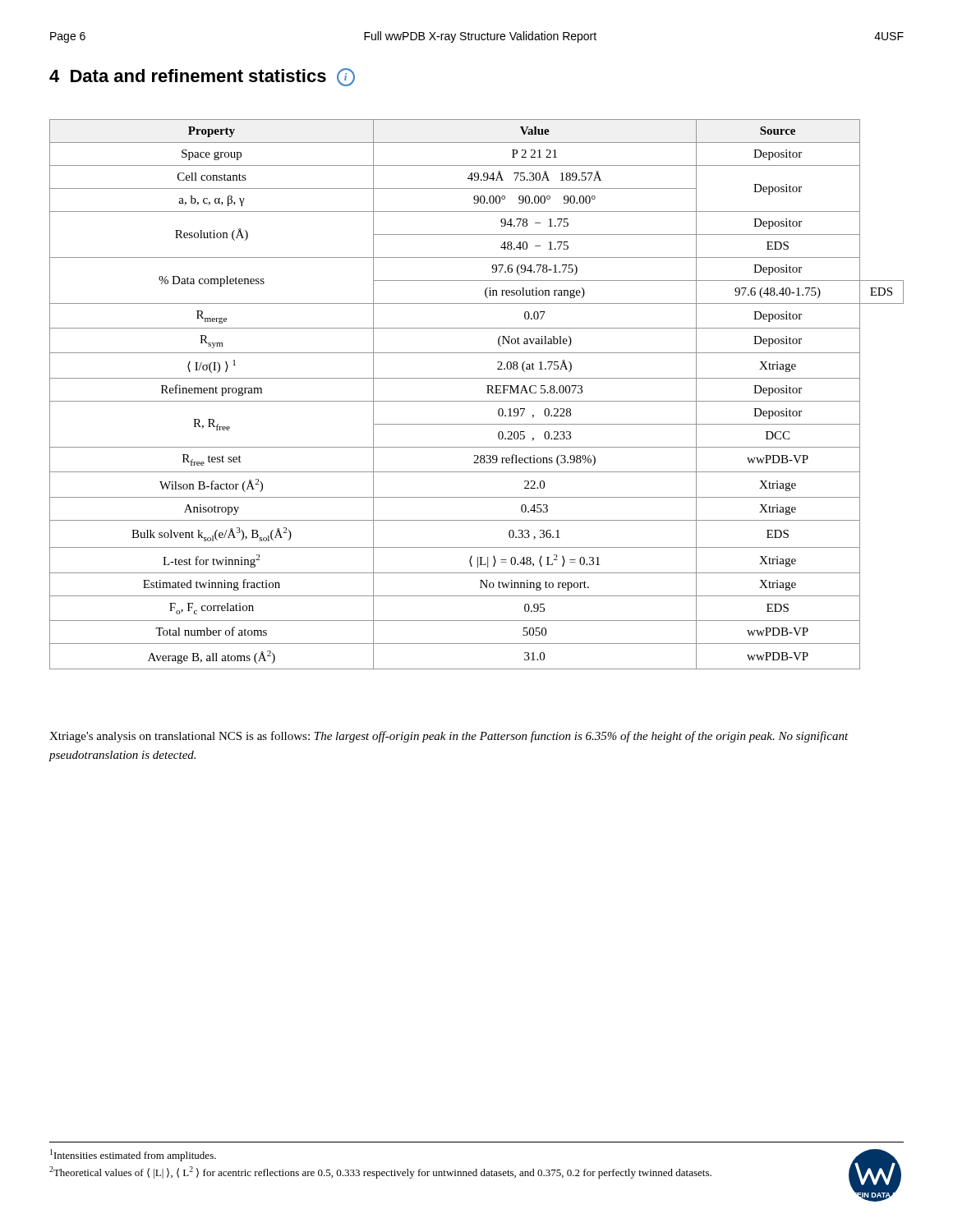Image resolution: width=953 pixels, height=1232 pixels.
Task: Find the table that mentions "REFMAC 5.8.0073"
Action: point(476,394)
